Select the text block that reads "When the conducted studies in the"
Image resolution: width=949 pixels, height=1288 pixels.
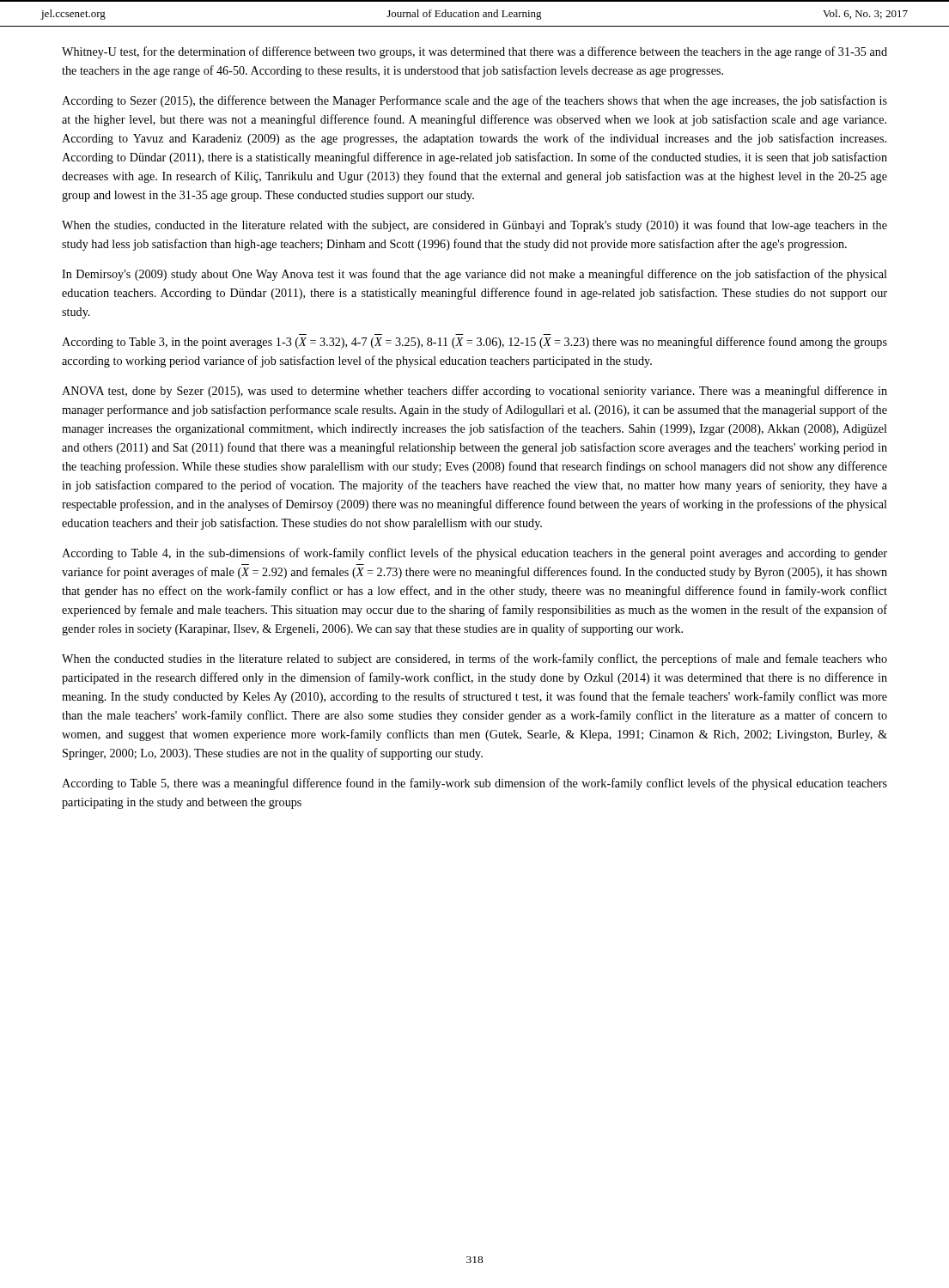(474, 706)
